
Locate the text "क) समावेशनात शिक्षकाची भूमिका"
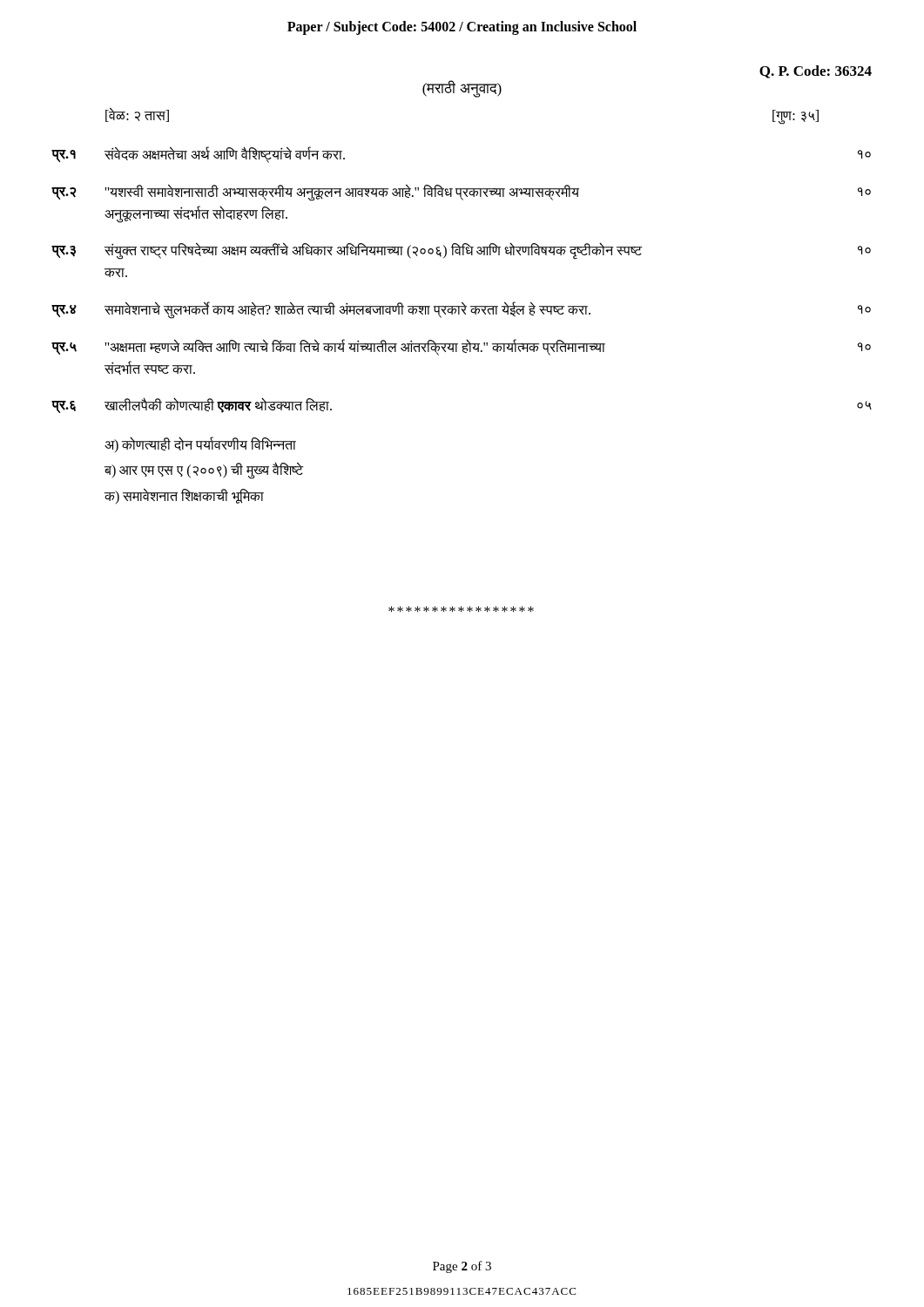[184, 496]
